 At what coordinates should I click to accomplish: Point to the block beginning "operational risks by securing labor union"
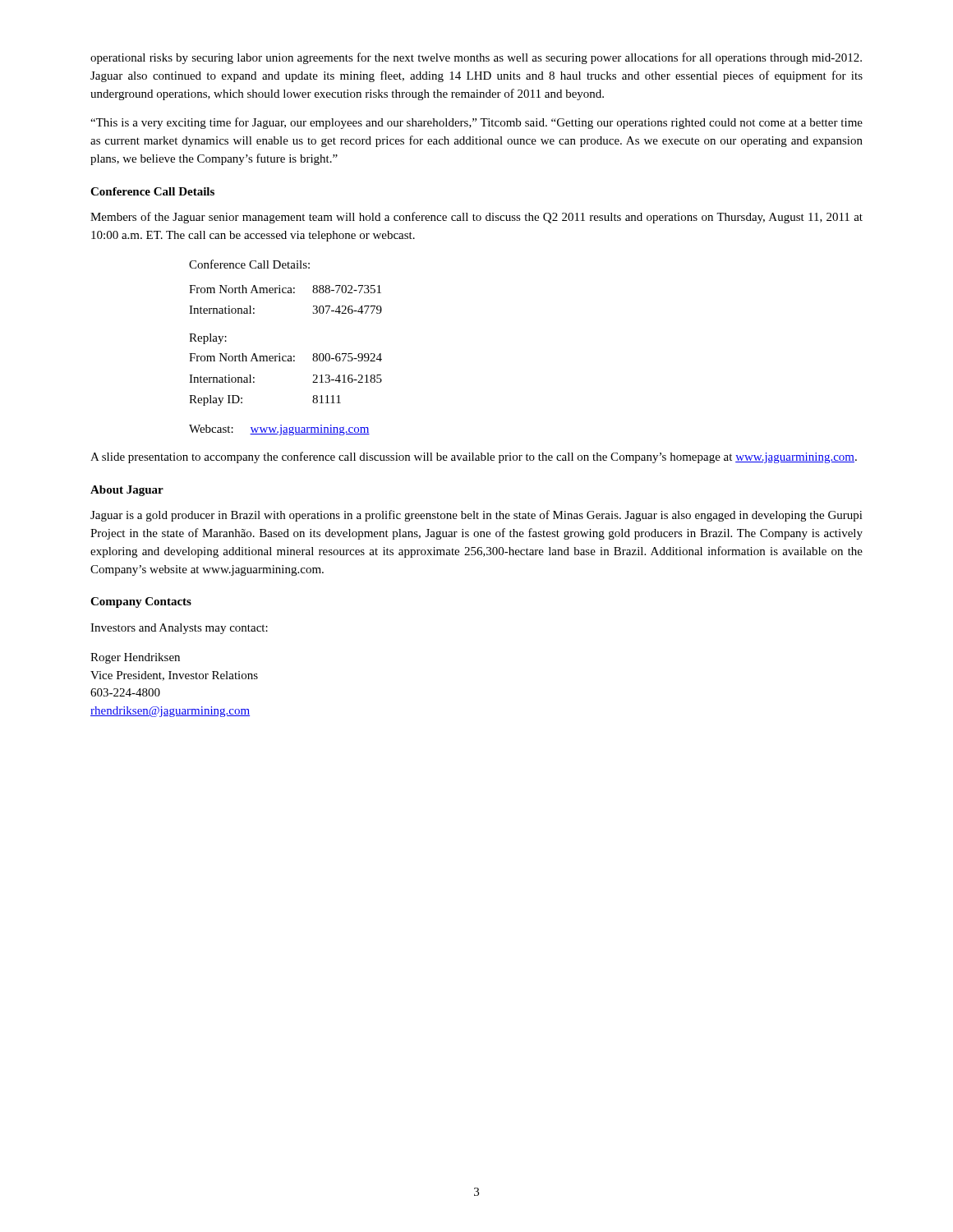[476, 76]
